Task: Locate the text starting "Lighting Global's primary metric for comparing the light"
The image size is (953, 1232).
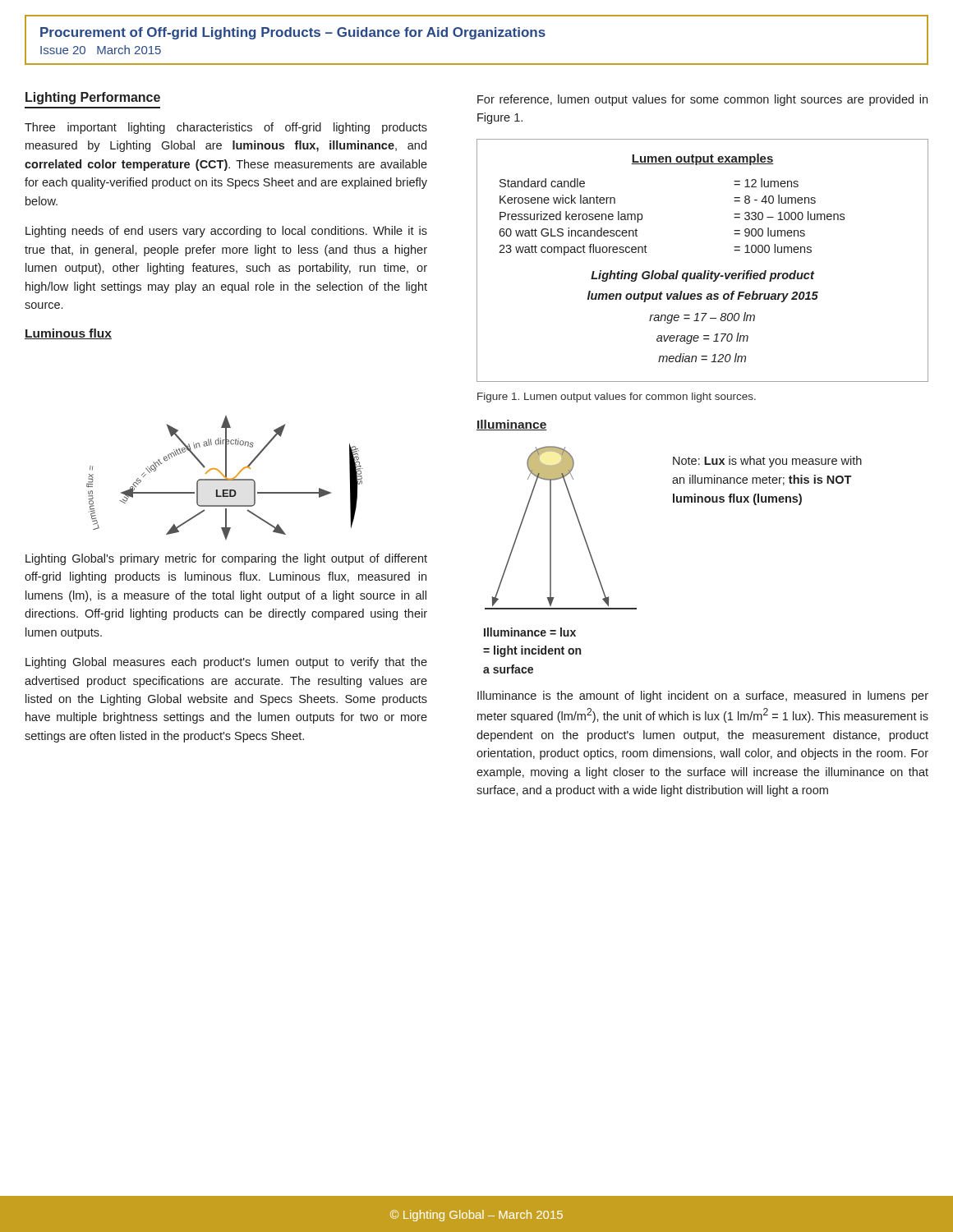Action: click(x=226, y=595)
